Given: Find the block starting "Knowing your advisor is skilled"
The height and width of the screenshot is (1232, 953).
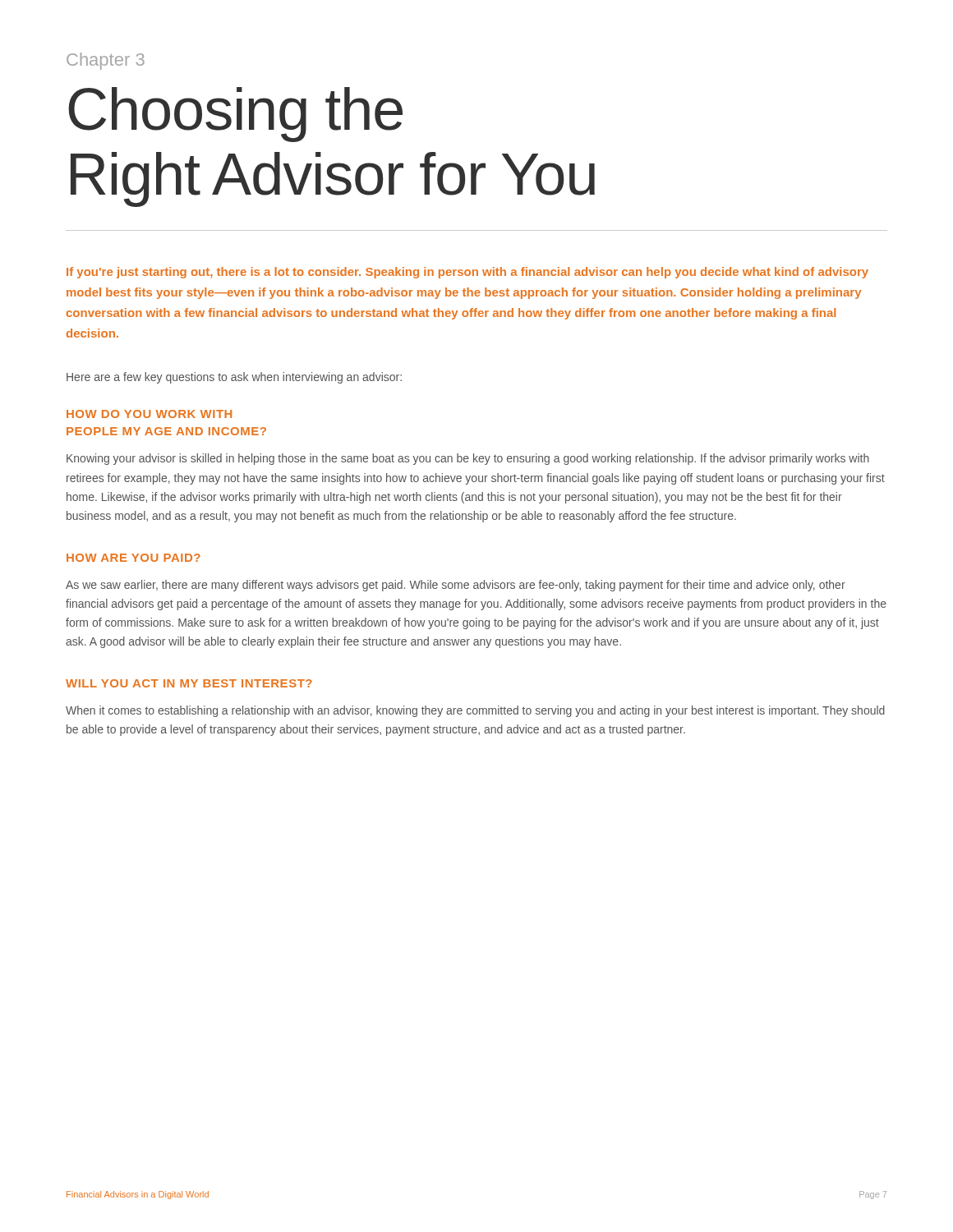Looking at the screenshot, I should pyautogui.click(x=475, y=487).
